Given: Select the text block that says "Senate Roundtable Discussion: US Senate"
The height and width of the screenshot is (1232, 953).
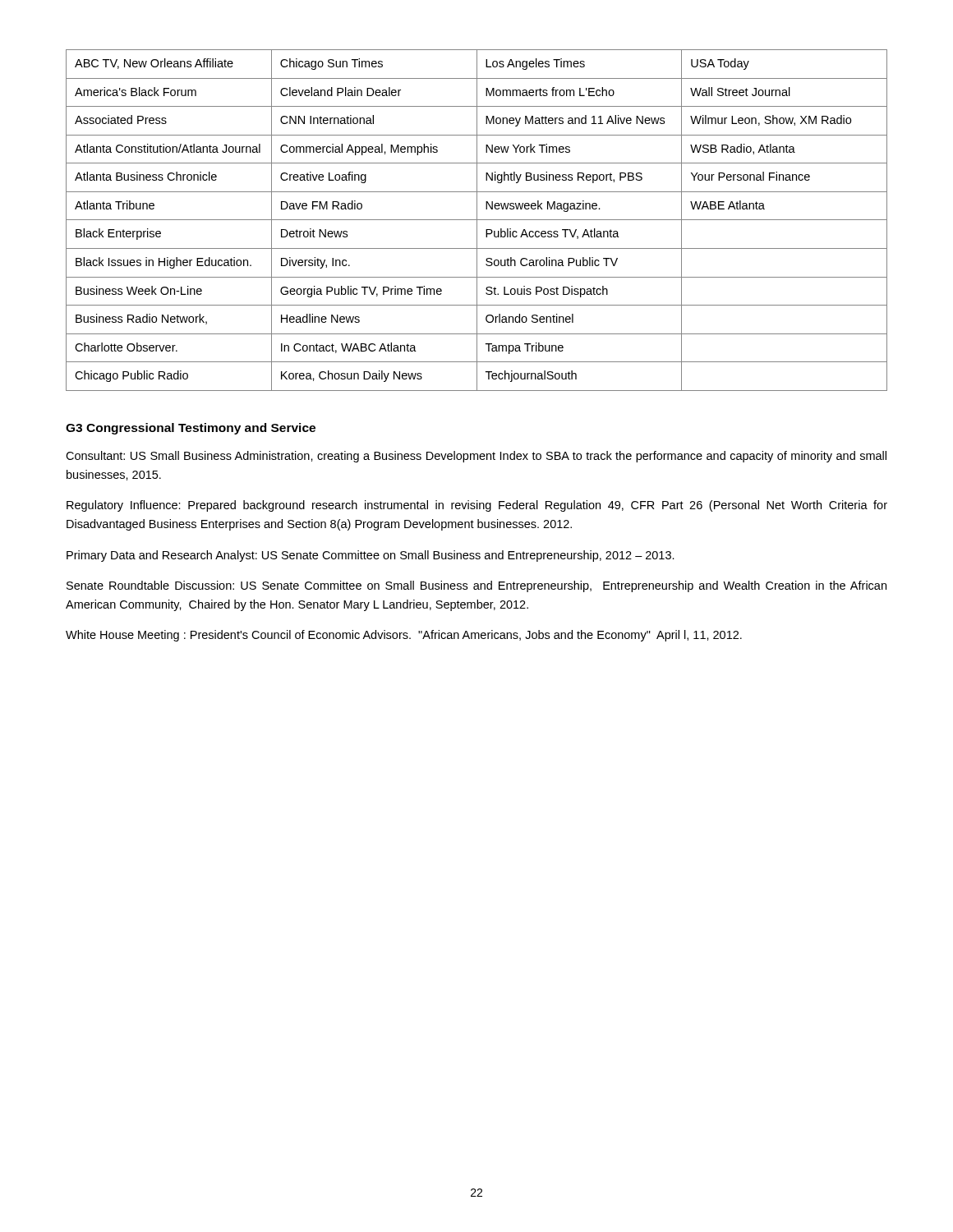Looking at the screenshot, I should (476, 595).
